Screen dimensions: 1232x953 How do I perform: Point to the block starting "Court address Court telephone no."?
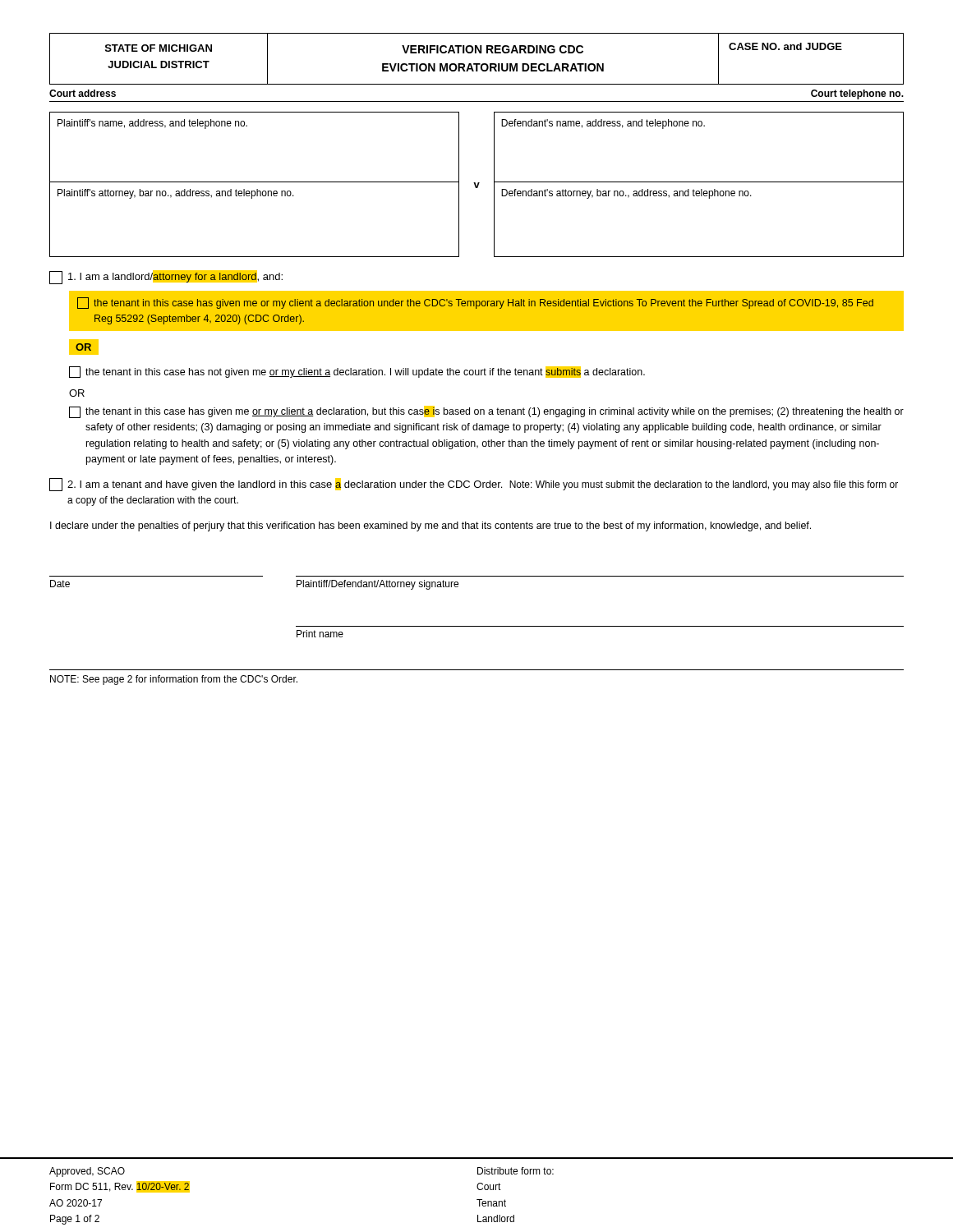[476, 93]
